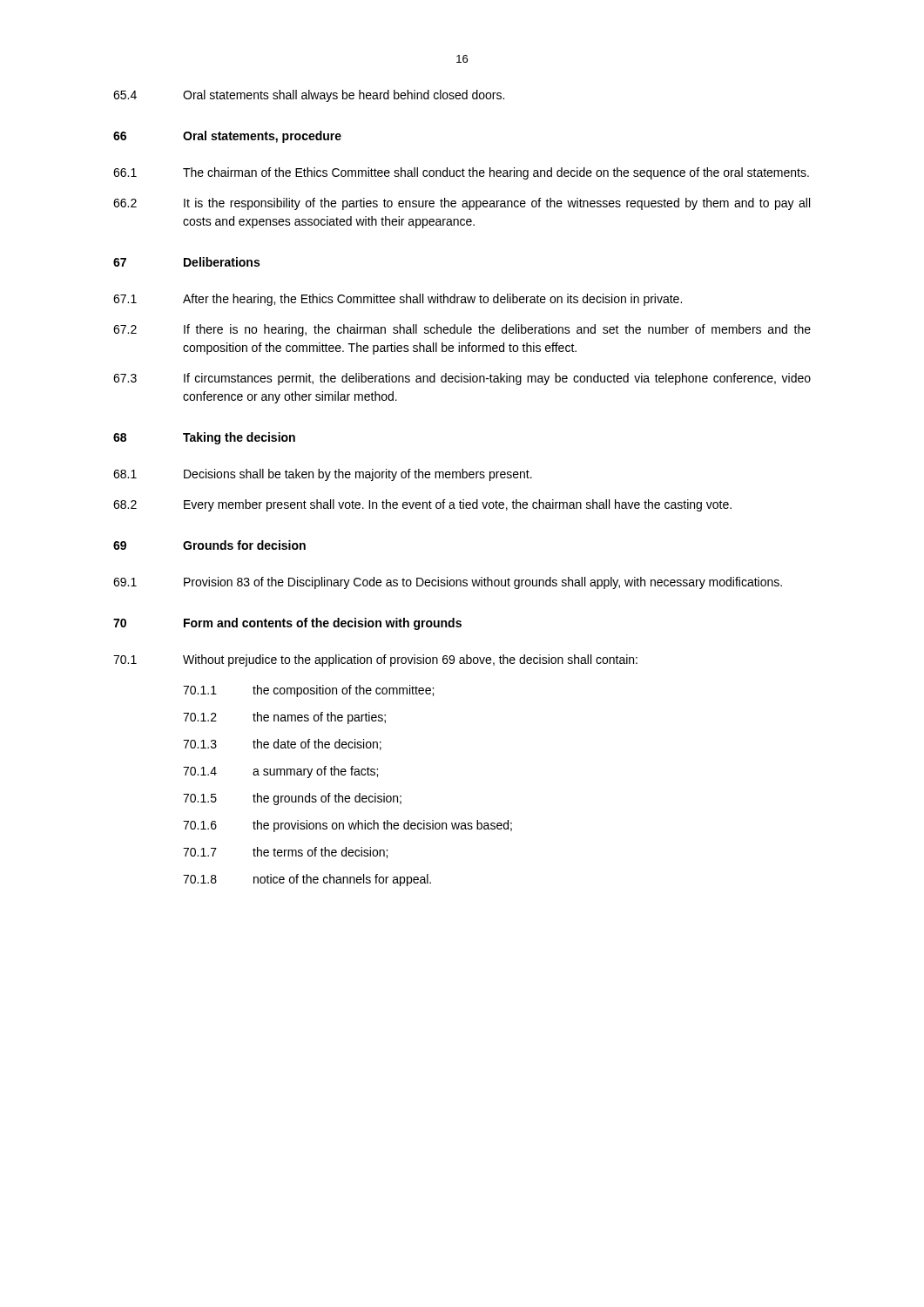Where is the passage that starts "70.1.6 the provisions on"?

click(497, 826)
